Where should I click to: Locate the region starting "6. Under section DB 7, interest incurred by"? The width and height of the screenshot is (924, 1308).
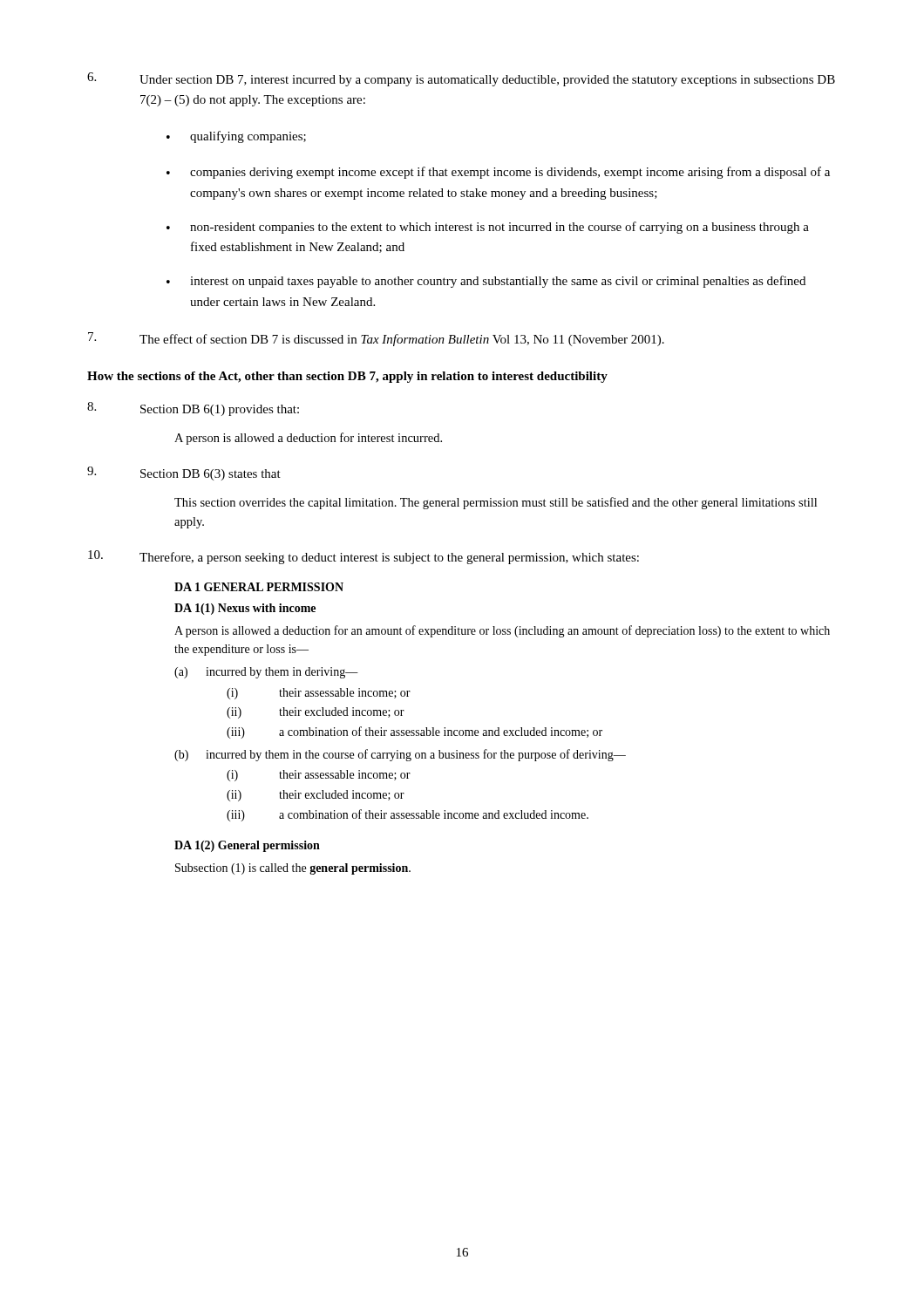coord(462,90)
